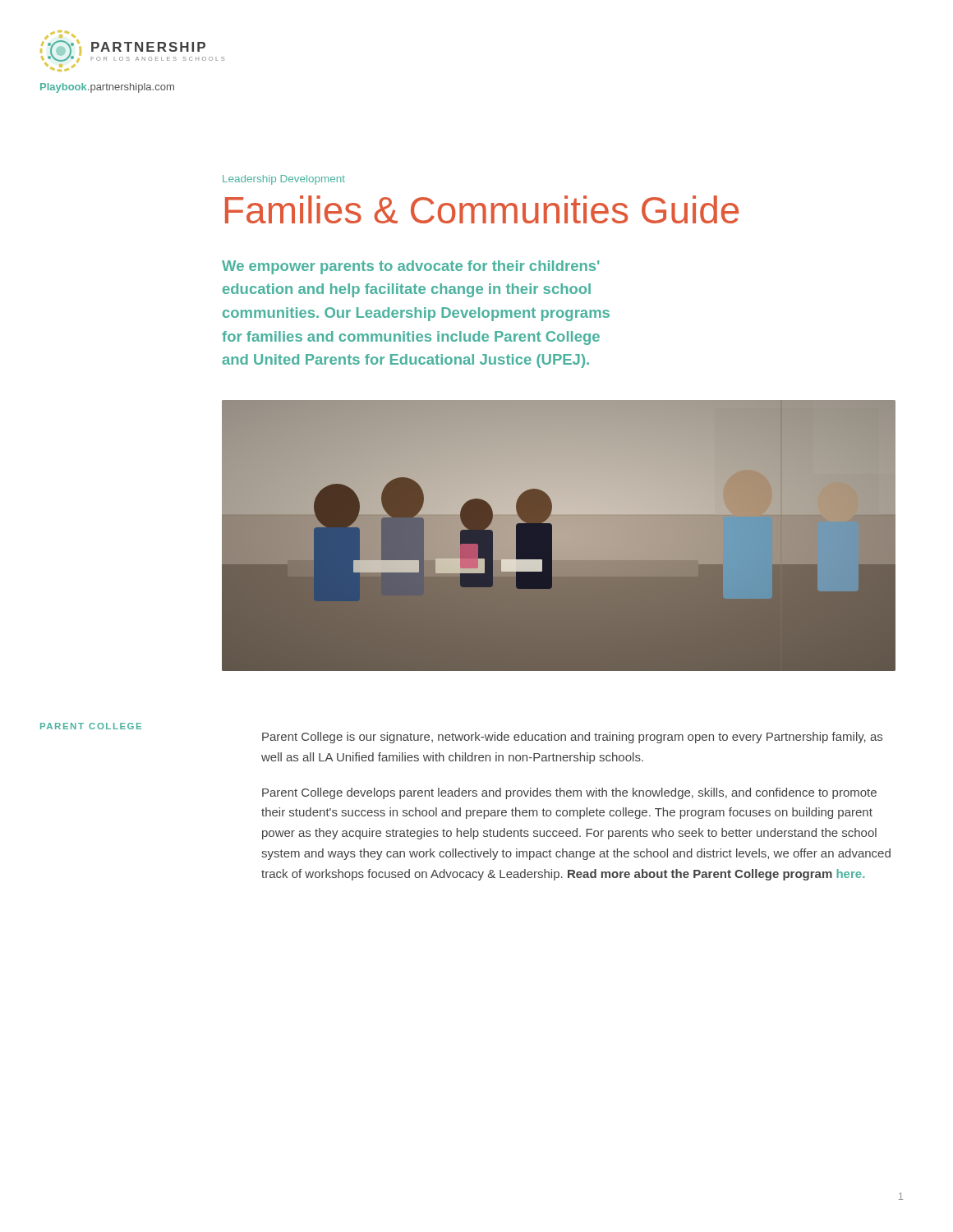Navigate to the region starting "PARENT COLLEGE"
Image resolution: width=953 pixels, height=1232 pixels.
(91, 726)
